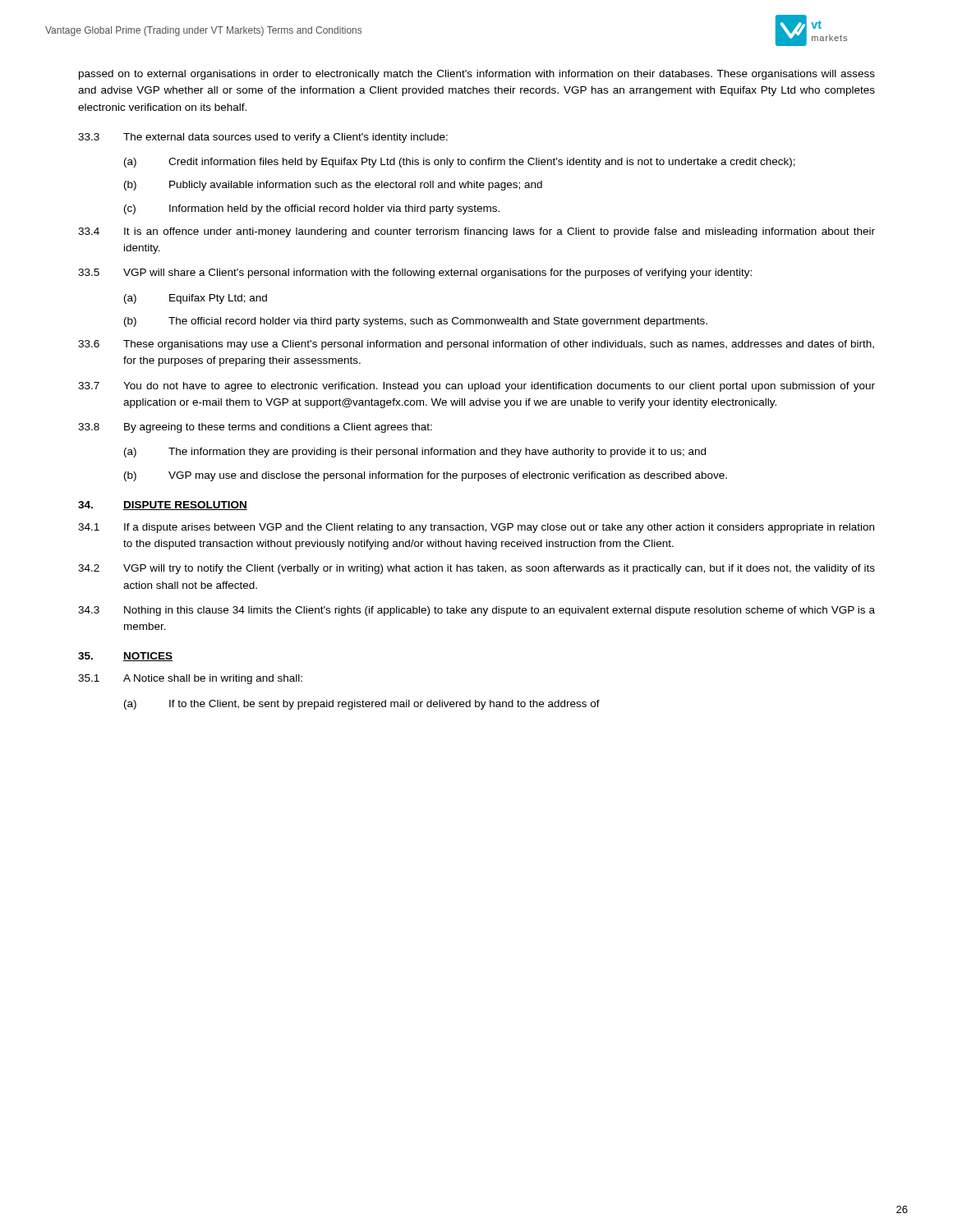
Task: Select the passage starting "(a) The information they"
Action: pos(499,452)
